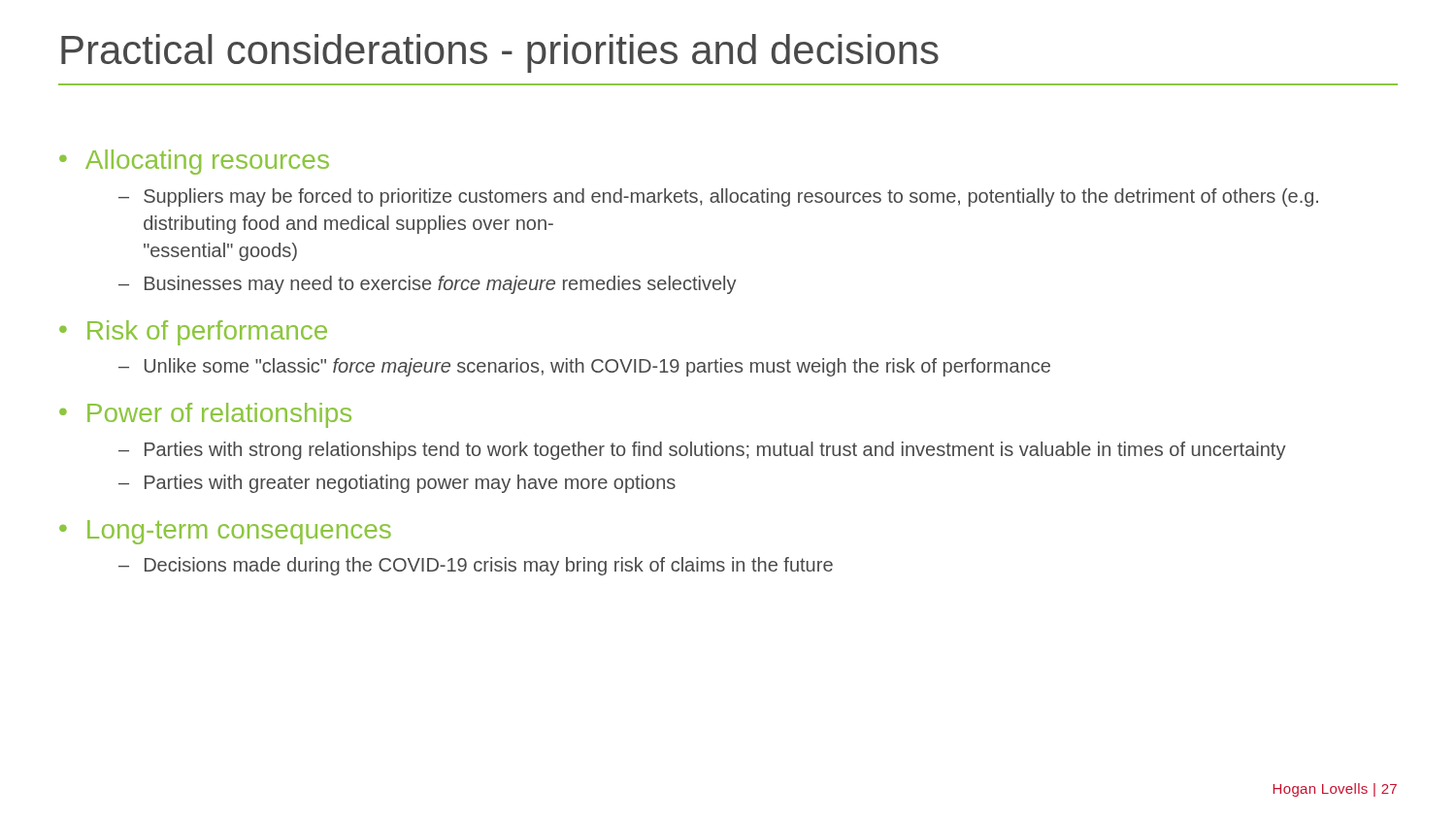Click on the text starting "• Long-term consequences"
This screenshot has height=819, width=1456.
tap(225, 529)
